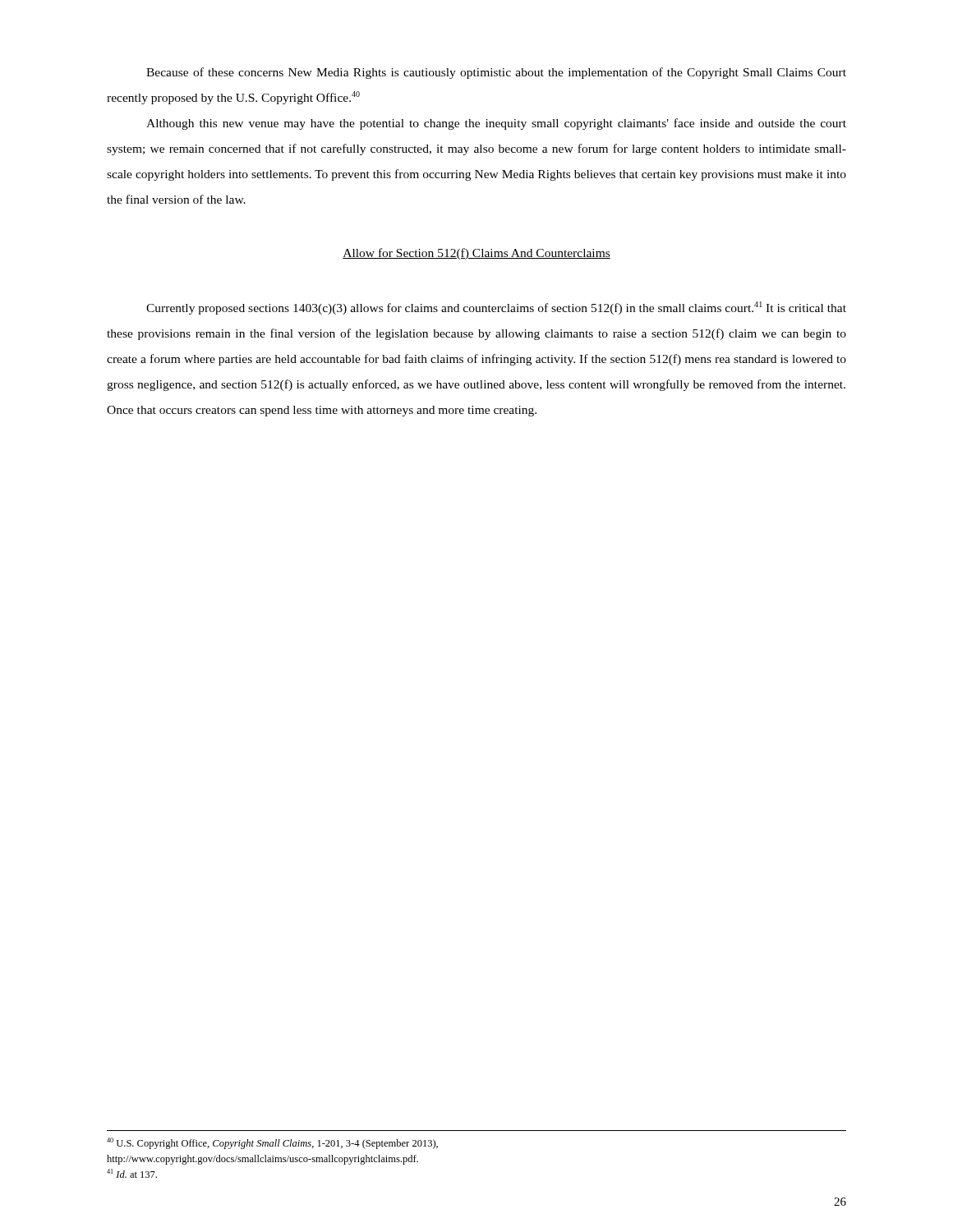Click the passage that begins "Because of these concerns New Media Rights is"
Viewport: 953px width, 1232px height.
click(476, 85)
